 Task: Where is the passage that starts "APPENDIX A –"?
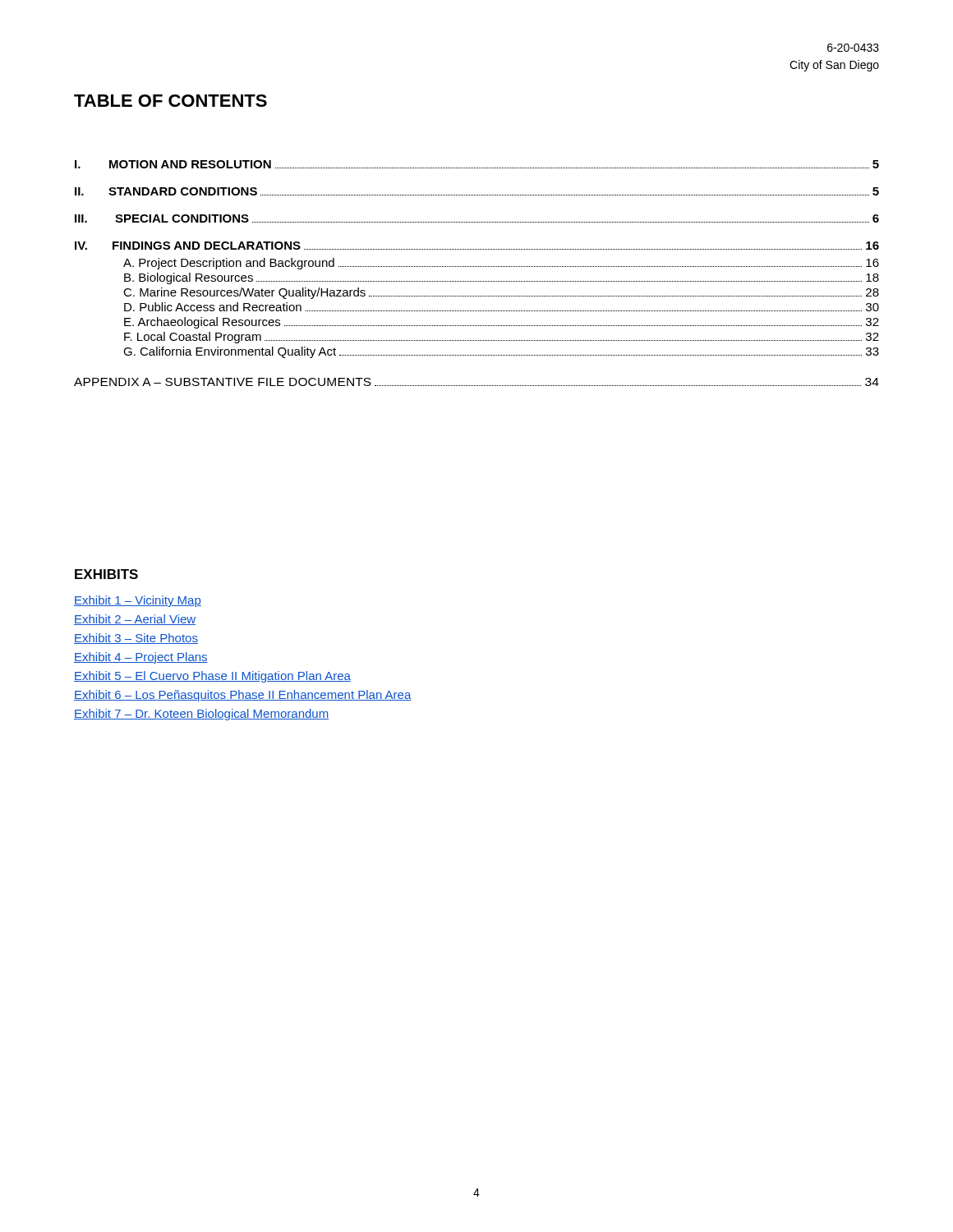click(476, 382)
